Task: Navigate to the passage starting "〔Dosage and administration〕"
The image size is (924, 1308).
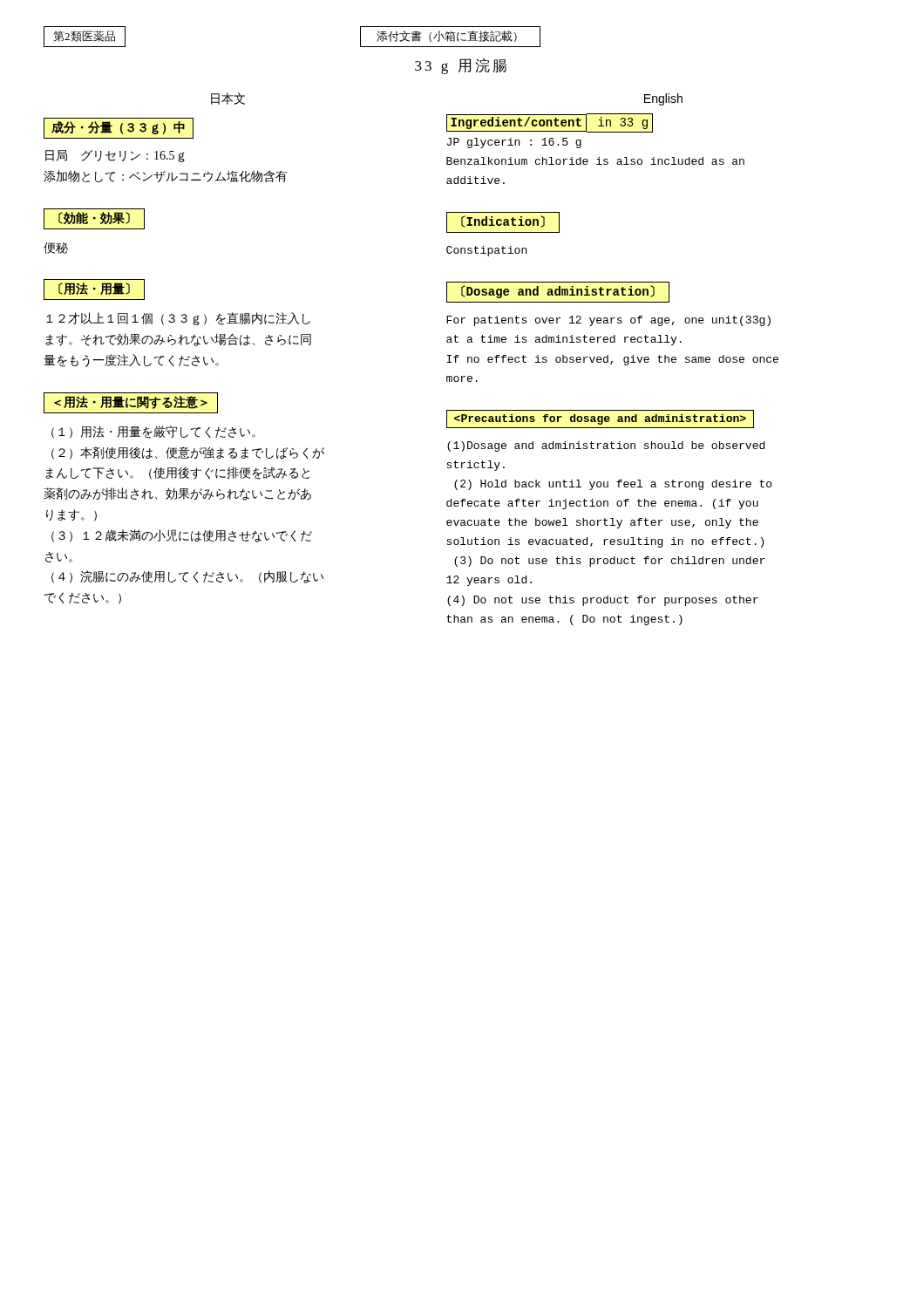Action: pyautogui.click(x=558, y=292)
